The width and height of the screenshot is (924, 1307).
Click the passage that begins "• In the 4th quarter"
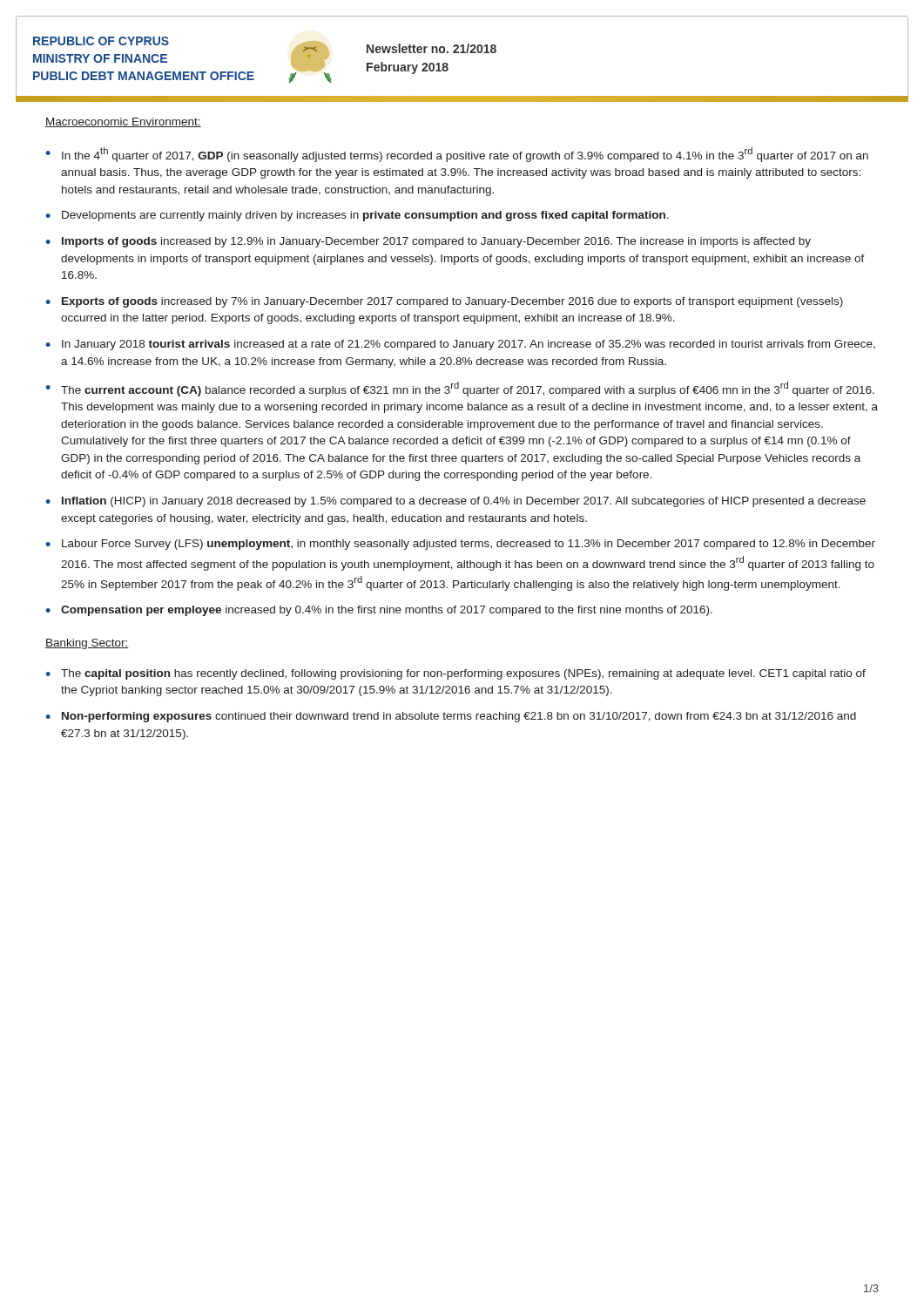[x=462, y=171]
